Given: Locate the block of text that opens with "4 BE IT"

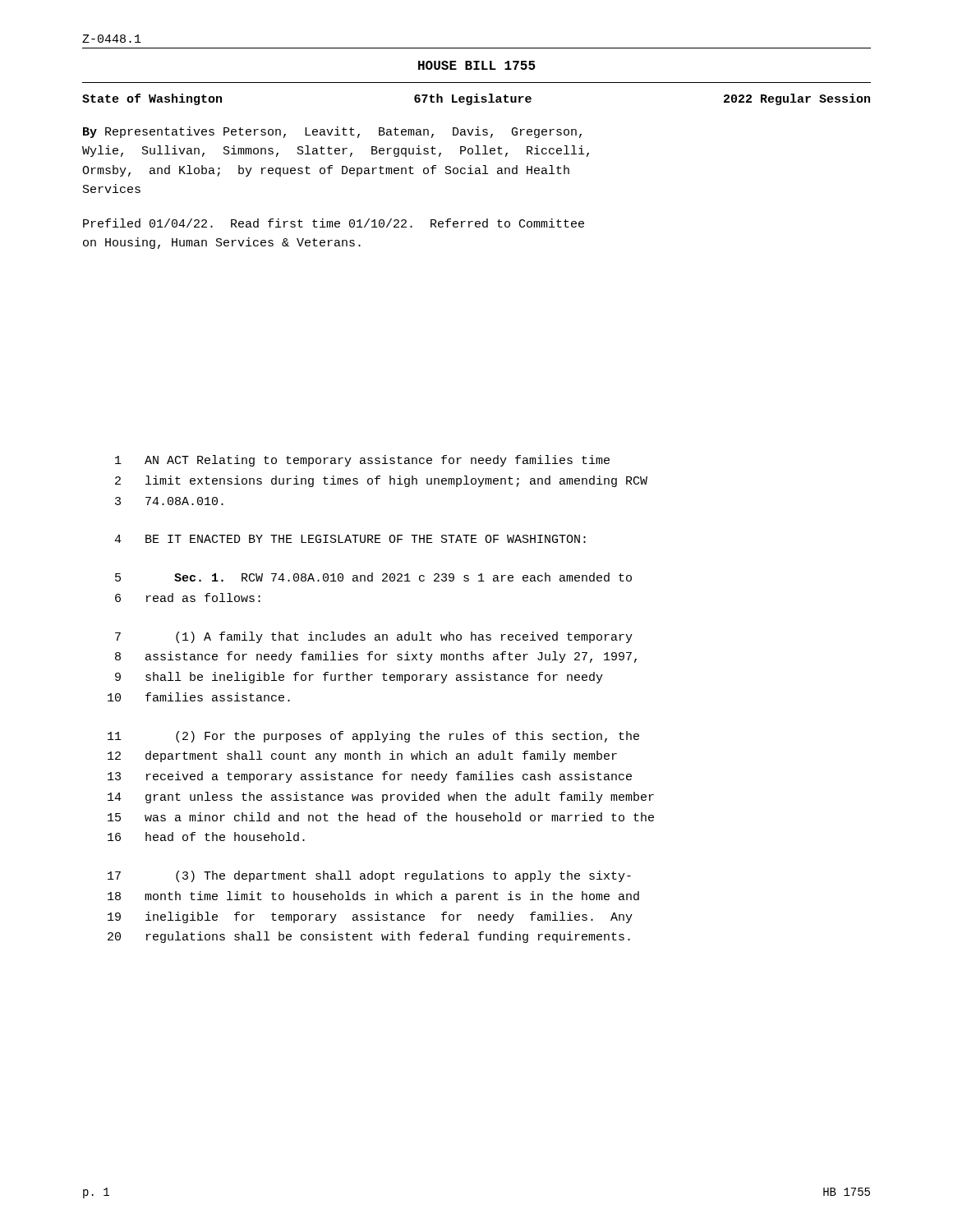Looking at the screenshot, I should click(476, 541).
